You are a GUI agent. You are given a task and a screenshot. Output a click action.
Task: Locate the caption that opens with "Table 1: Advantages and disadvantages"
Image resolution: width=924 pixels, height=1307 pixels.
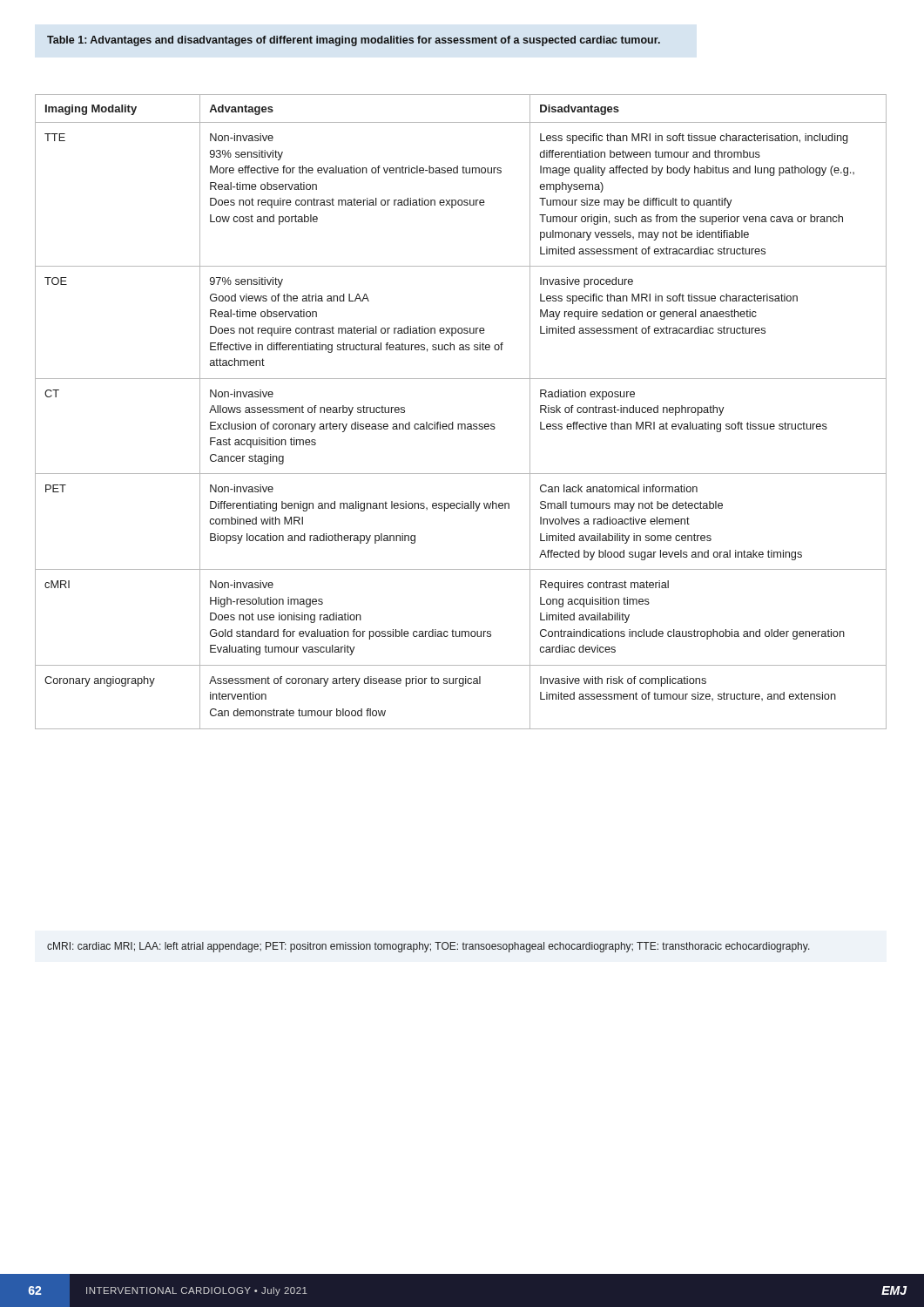[366, 41]
